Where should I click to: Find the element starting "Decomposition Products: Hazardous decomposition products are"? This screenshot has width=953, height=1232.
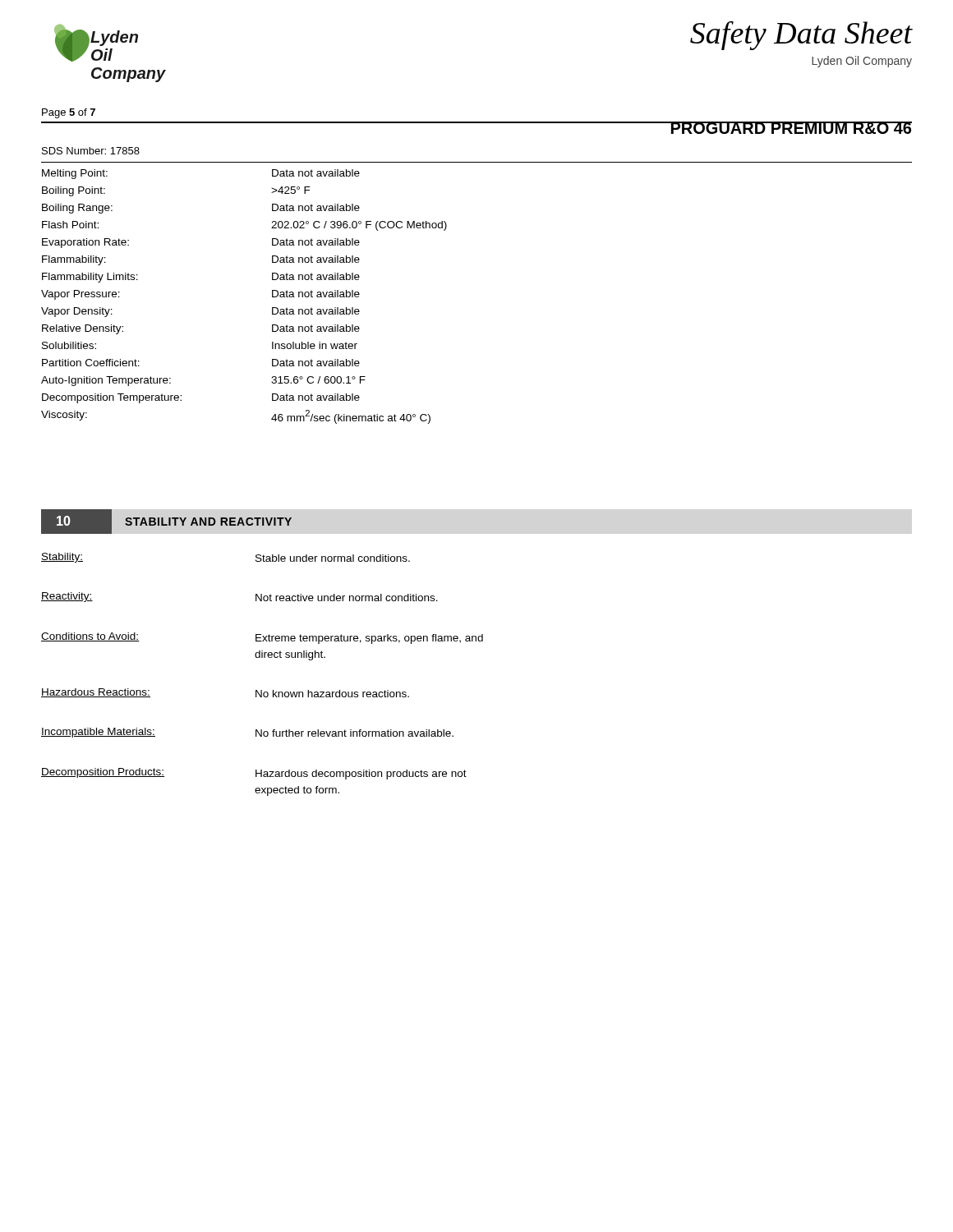click(476, 782)
